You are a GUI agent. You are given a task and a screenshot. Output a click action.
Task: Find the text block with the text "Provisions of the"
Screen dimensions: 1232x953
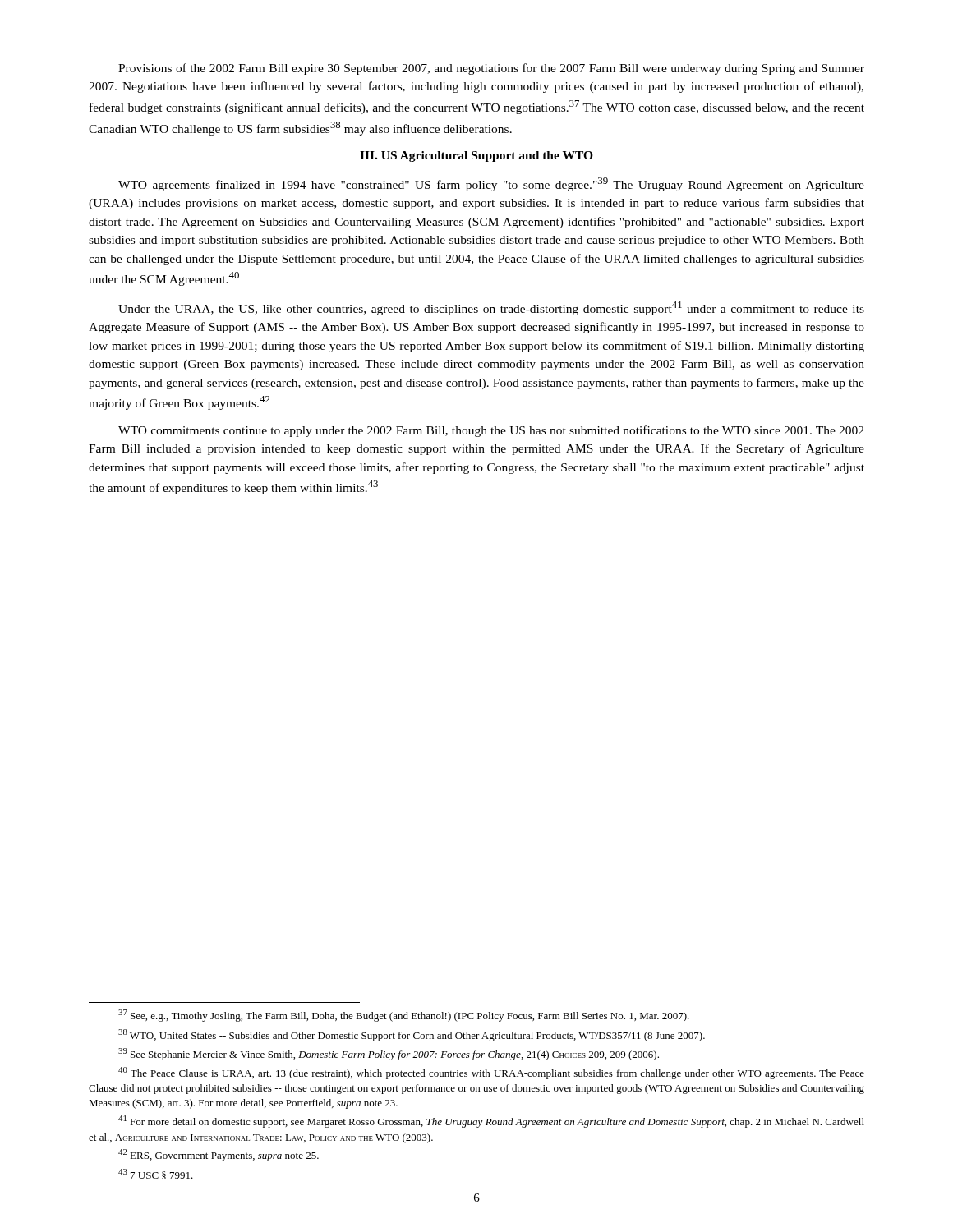[476, 98]
